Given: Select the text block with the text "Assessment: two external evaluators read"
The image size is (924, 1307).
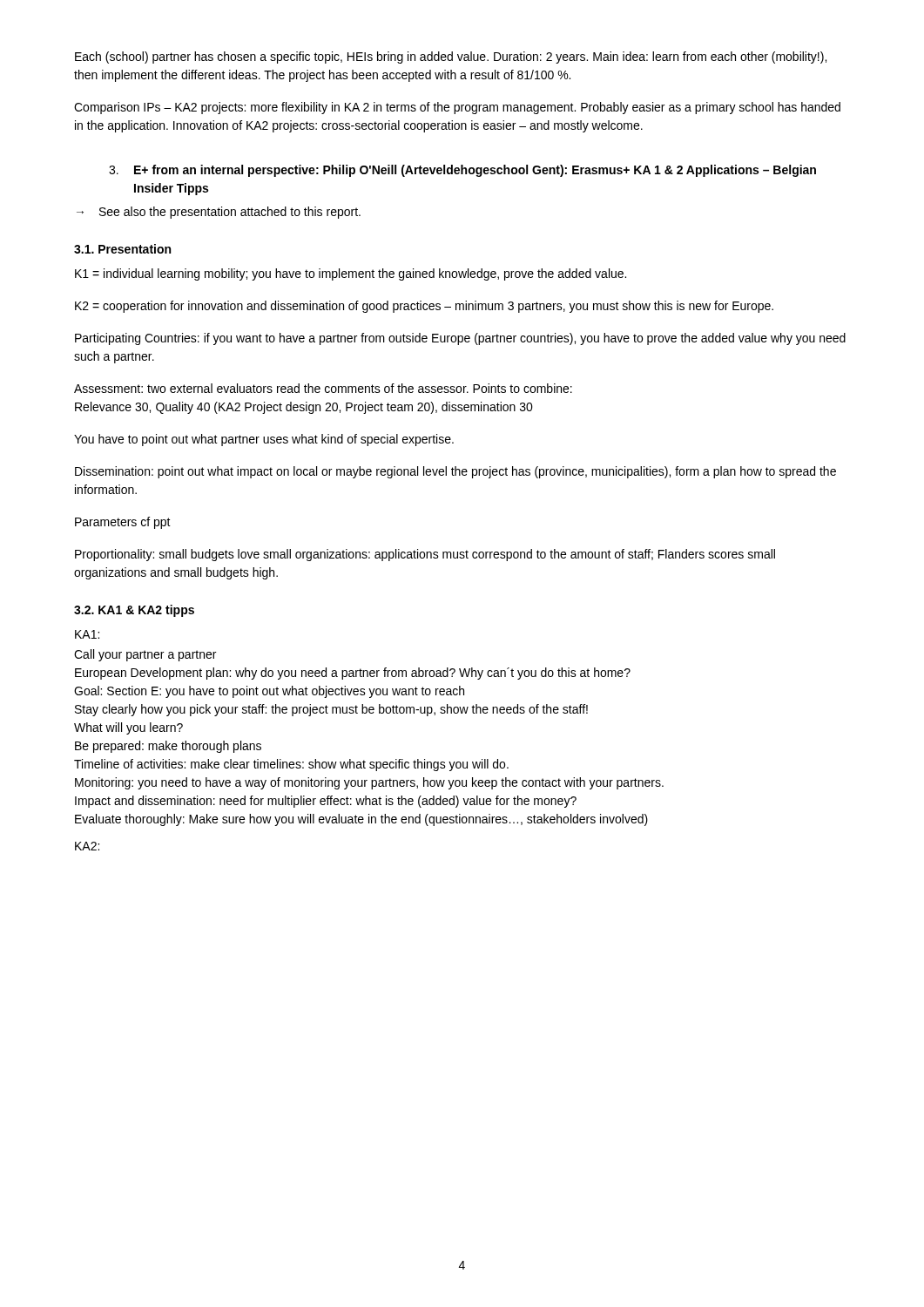Looking at the screenshot, I should (323, 398).
